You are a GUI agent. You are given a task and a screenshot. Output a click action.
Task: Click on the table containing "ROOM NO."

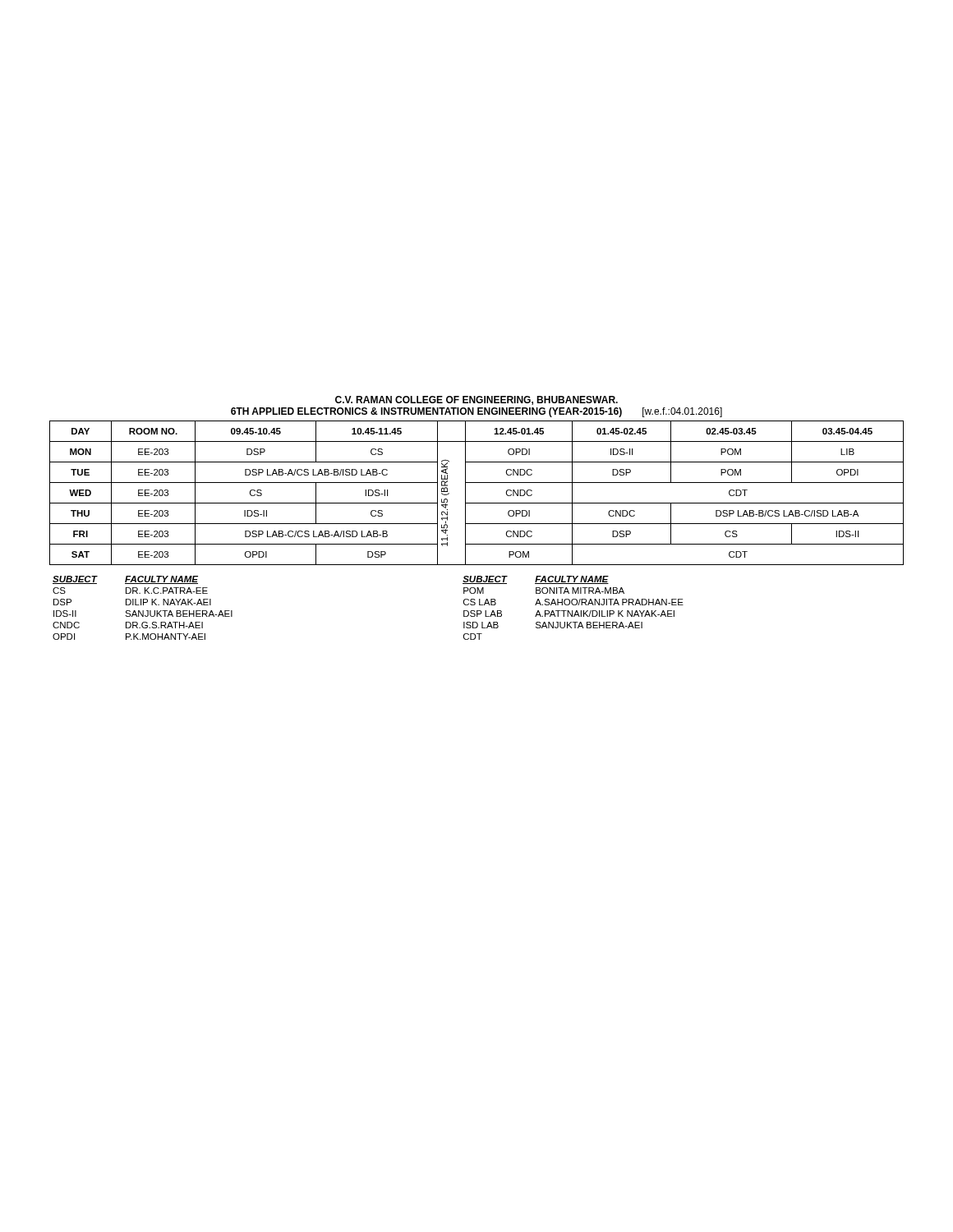pyautogui.click(x=476, y=493)
